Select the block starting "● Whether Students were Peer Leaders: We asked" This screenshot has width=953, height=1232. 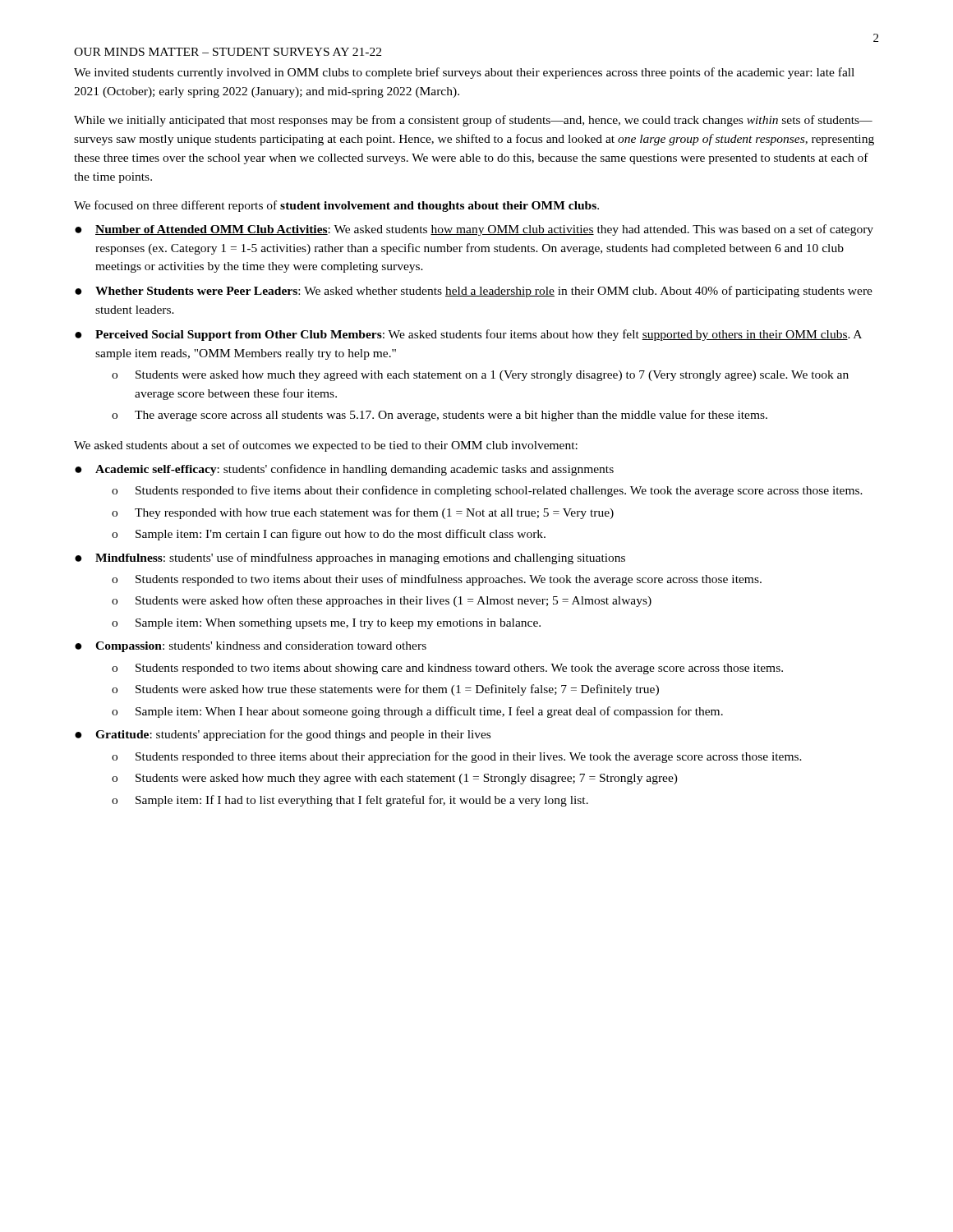click(x=476, y=301)
